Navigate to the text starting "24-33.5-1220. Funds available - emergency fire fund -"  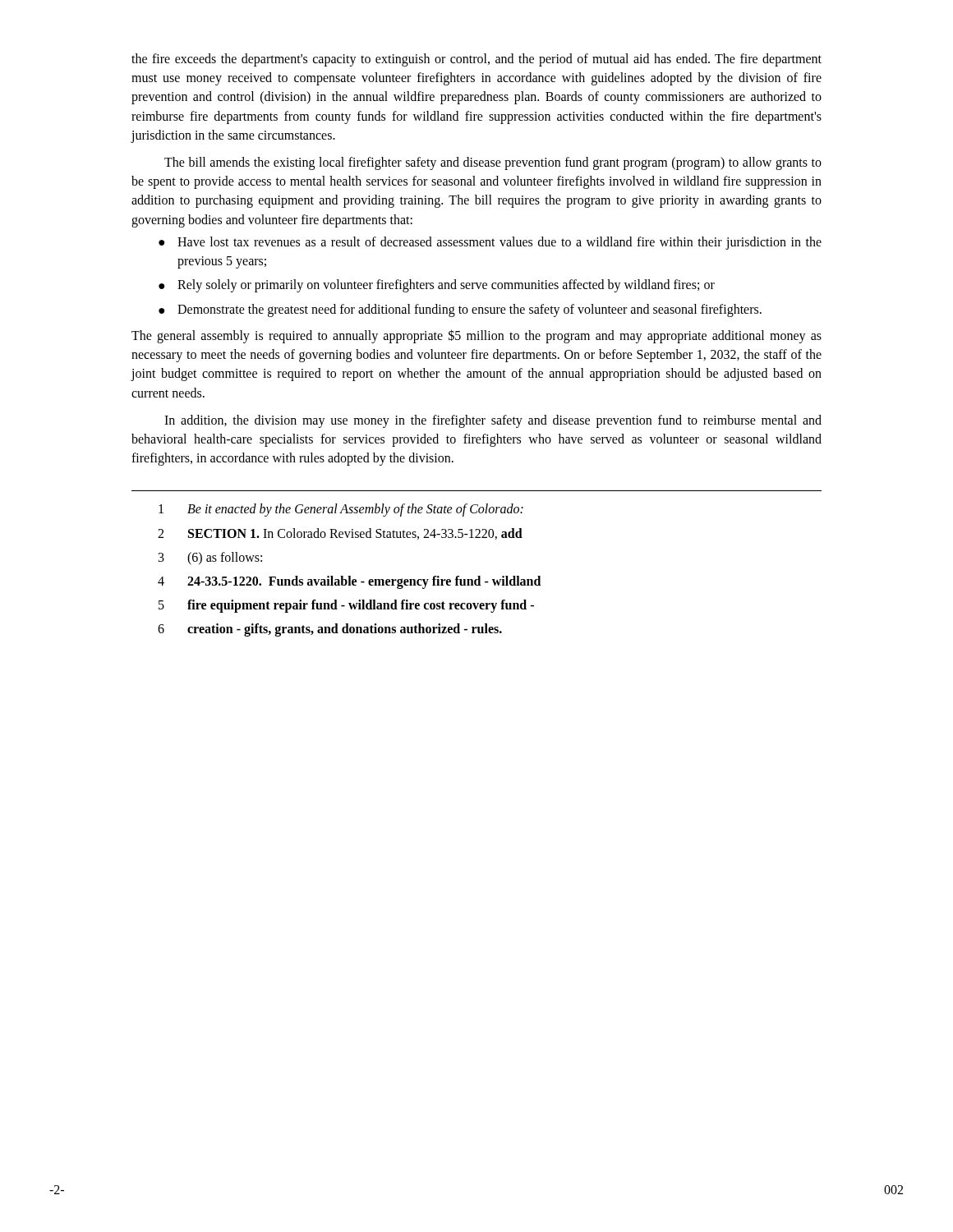coord(364,581)
